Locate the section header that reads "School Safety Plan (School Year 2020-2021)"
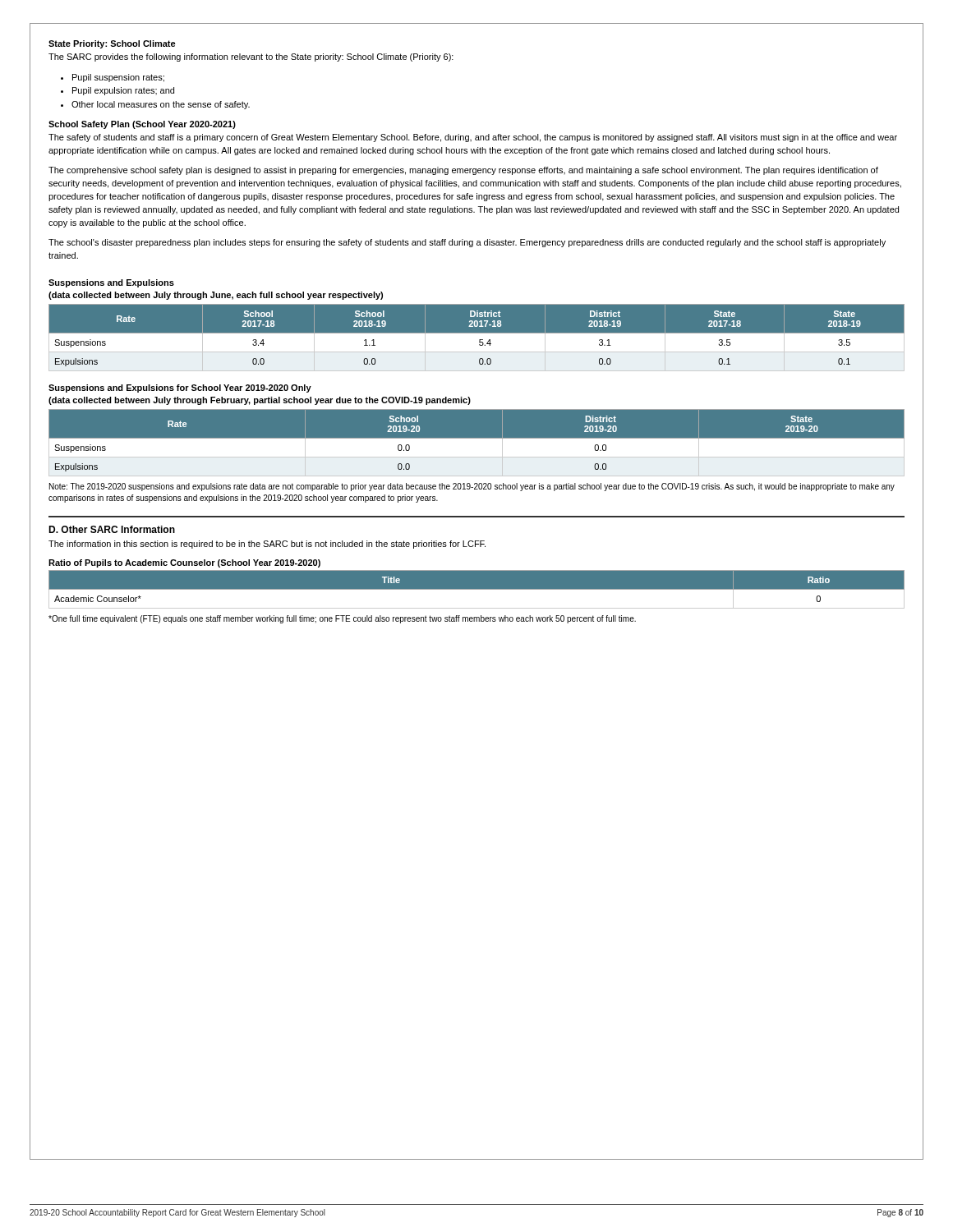Viewport: 953px width, 1232px height. (142, 124)
